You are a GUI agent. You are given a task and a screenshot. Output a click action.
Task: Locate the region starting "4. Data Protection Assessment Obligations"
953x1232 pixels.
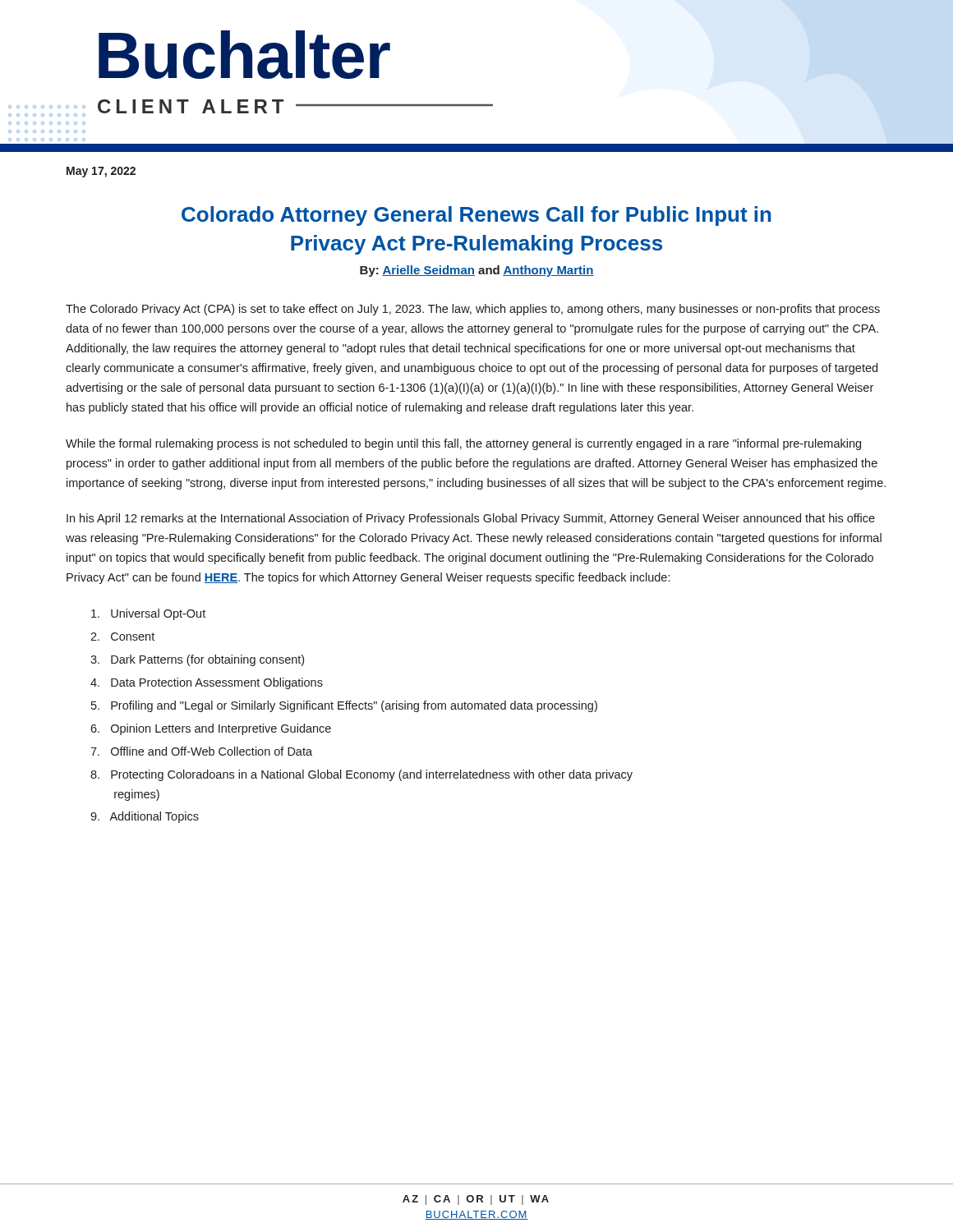pyautogui.click(x=207, y=682)
